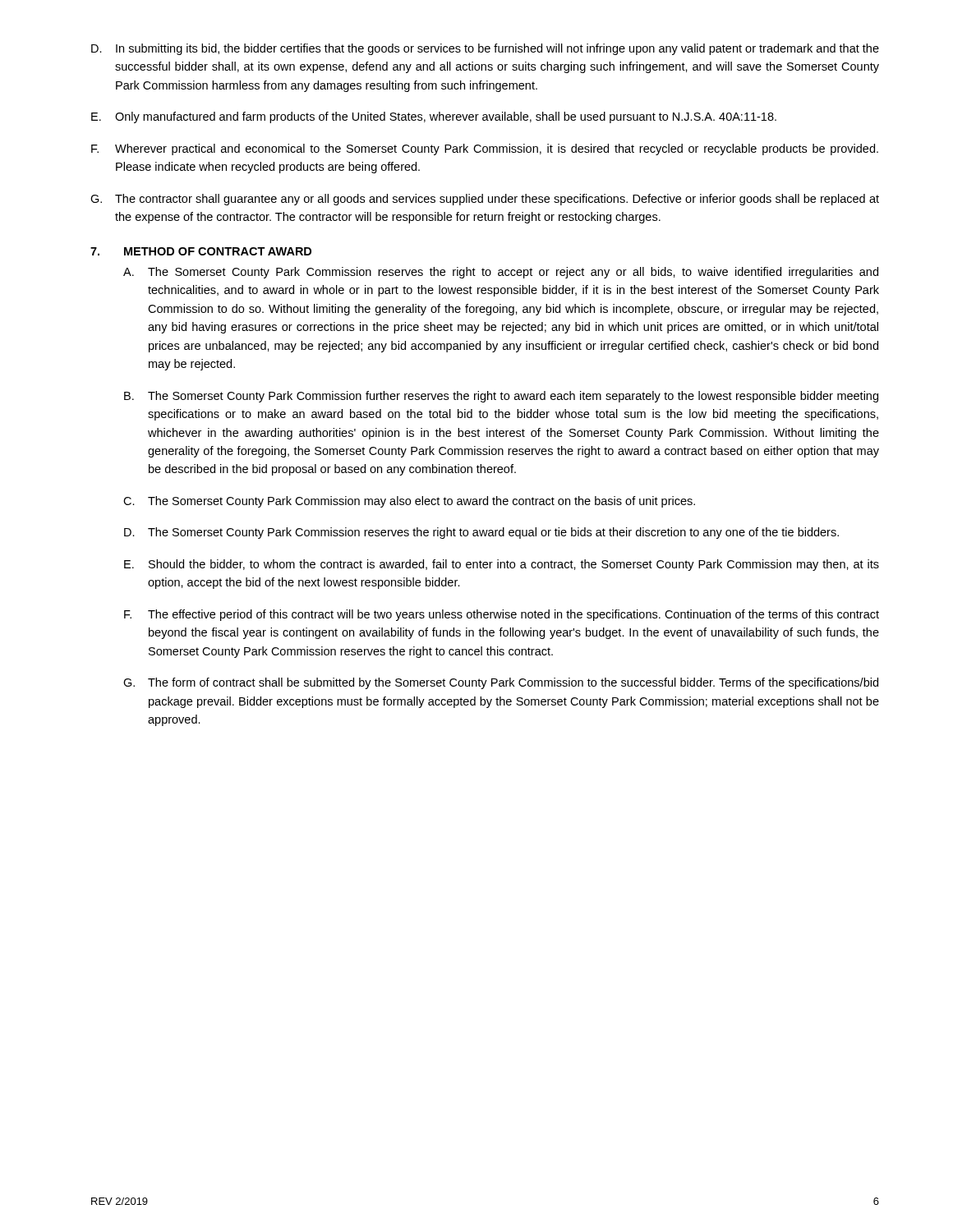Select the list item containing "F. The effective period of"

[501, 633]
